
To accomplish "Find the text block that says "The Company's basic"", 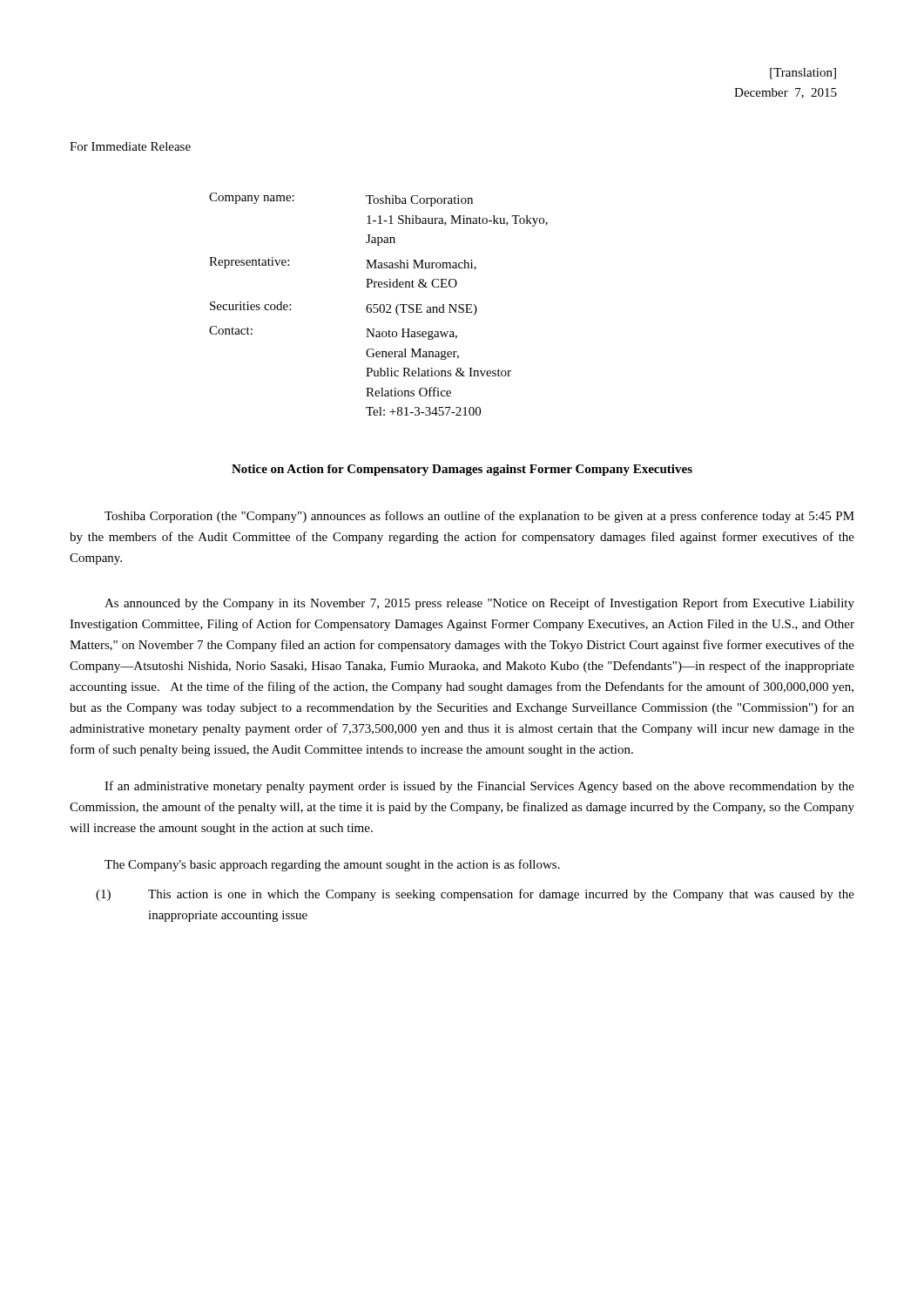I will pos(332,864).
